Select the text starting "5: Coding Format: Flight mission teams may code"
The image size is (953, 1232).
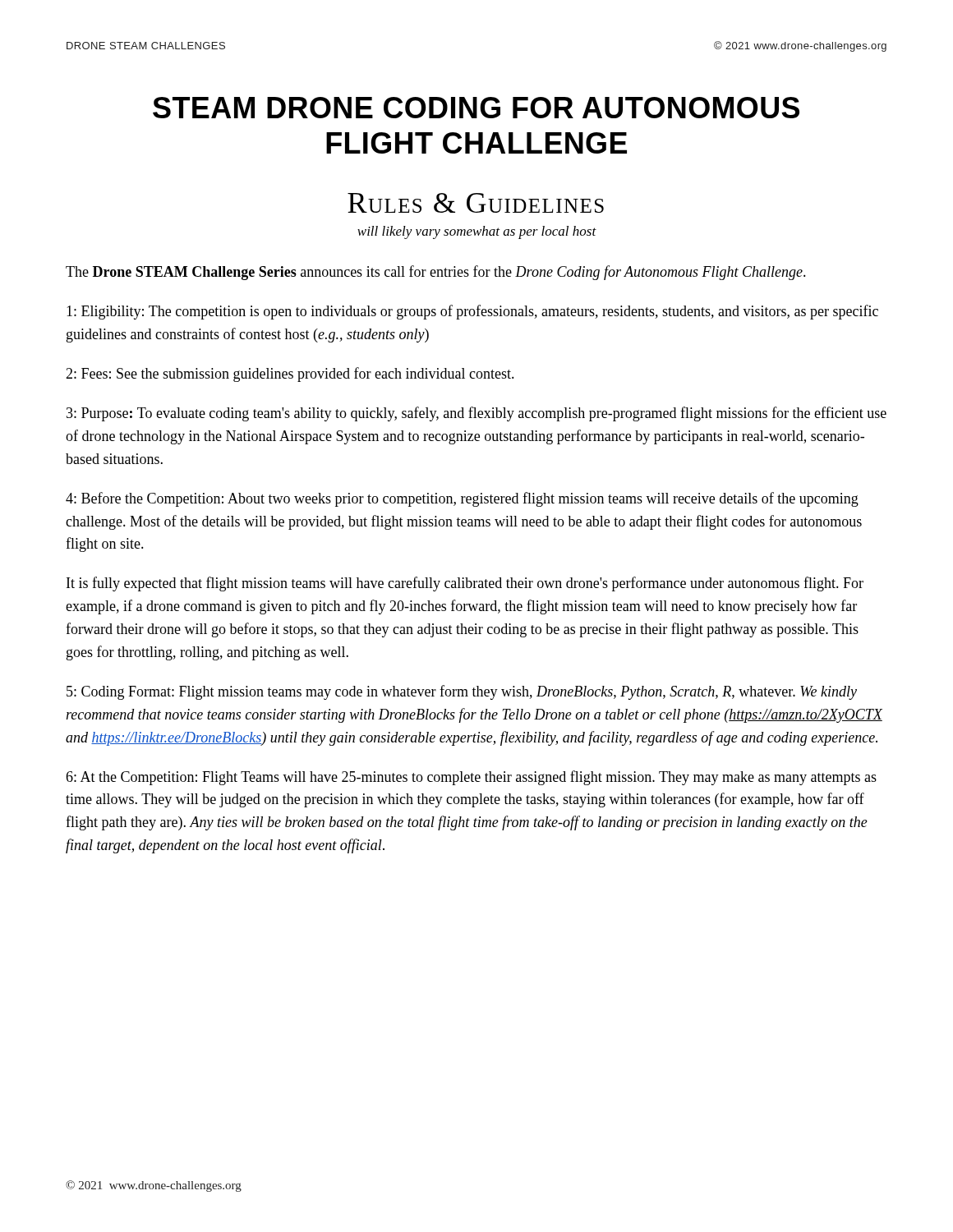pos(474,714)
